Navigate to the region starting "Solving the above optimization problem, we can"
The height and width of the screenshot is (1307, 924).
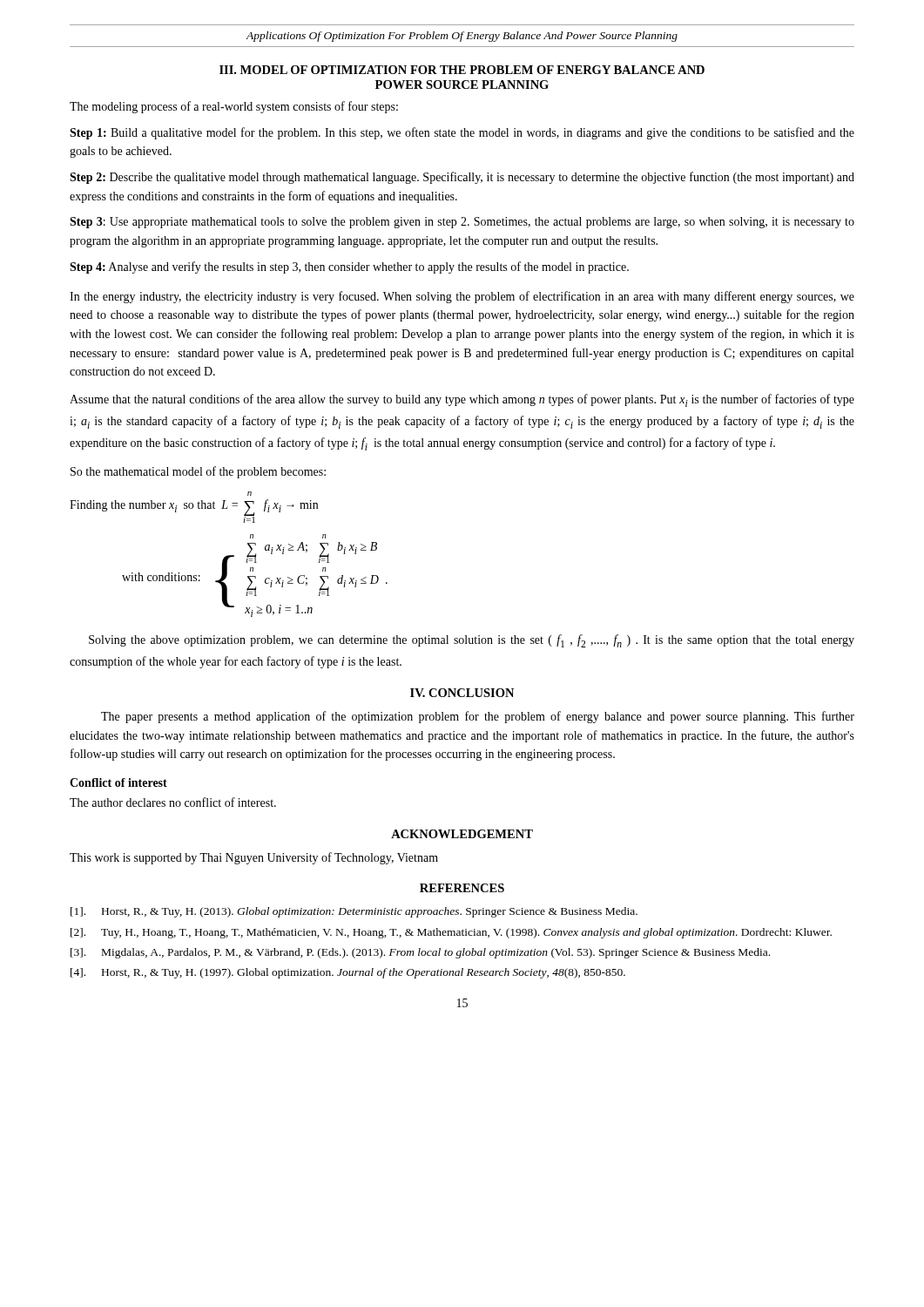[462, 651]
